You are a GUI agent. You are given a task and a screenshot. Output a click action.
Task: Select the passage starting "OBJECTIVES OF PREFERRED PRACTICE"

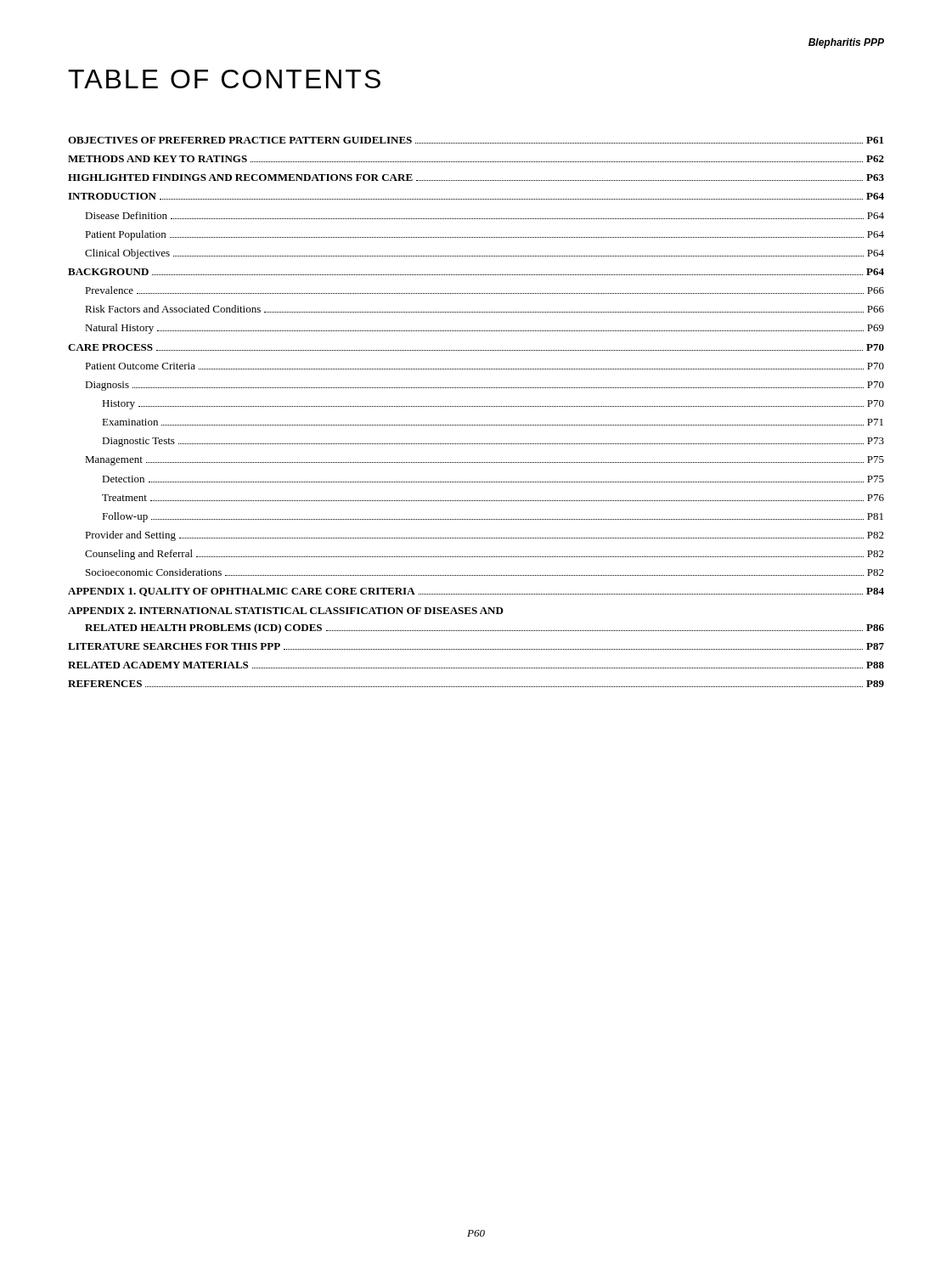476,140
